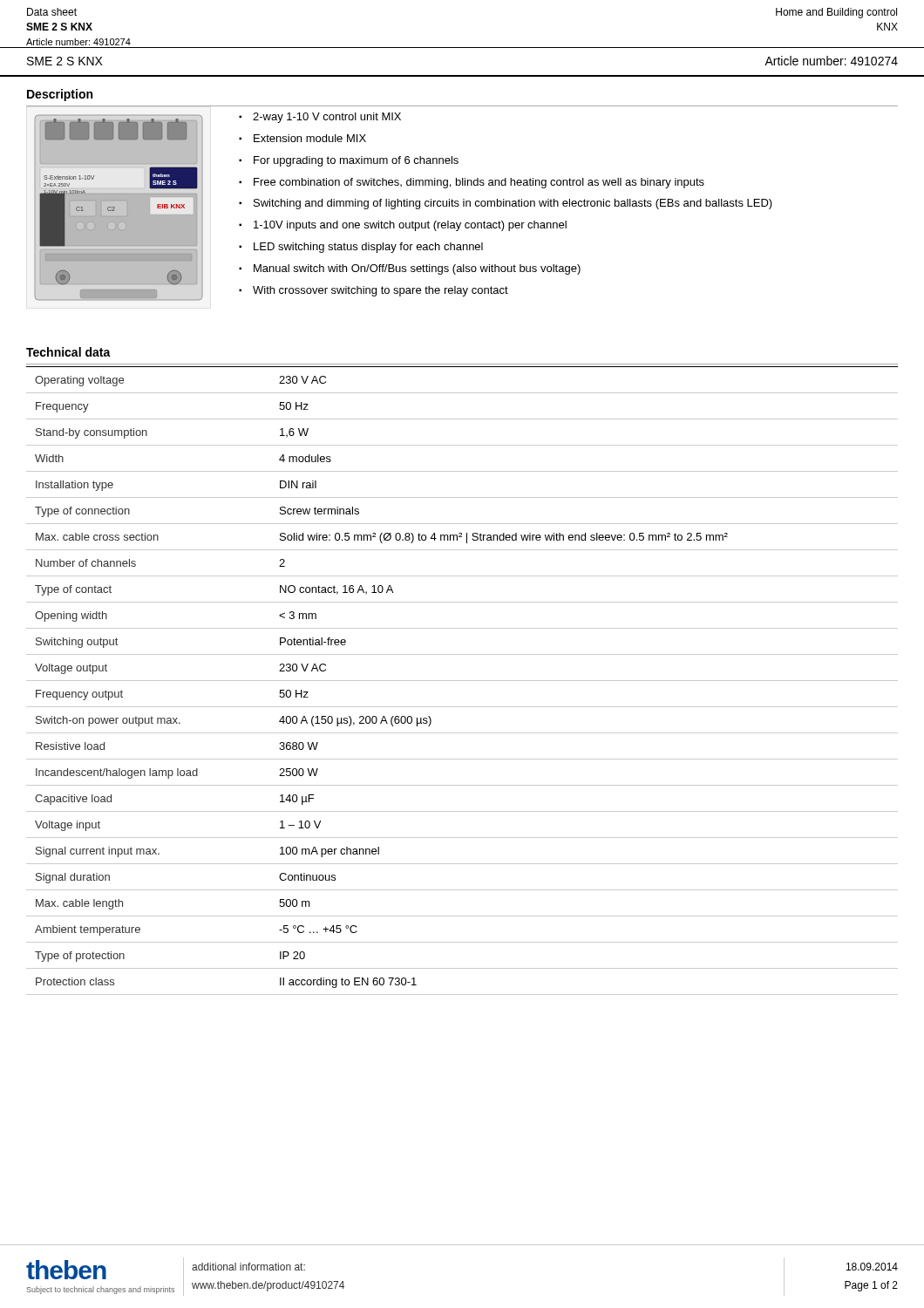
Task: Point to "Technical data"
Action: pyautogui.click(x=68, y=352)
